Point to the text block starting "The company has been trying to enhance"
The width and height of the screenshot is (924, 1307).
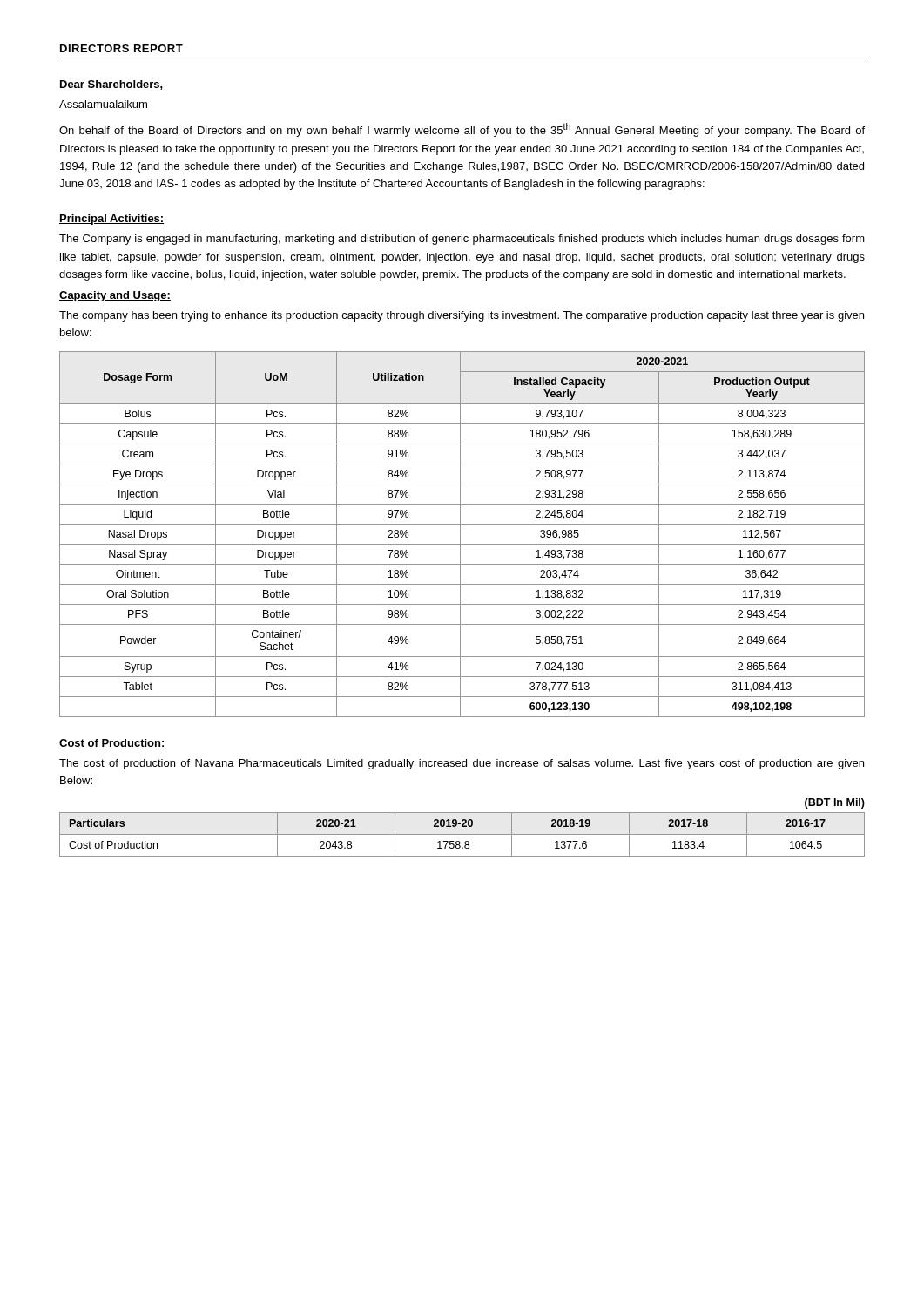click(x=462, y=324)
